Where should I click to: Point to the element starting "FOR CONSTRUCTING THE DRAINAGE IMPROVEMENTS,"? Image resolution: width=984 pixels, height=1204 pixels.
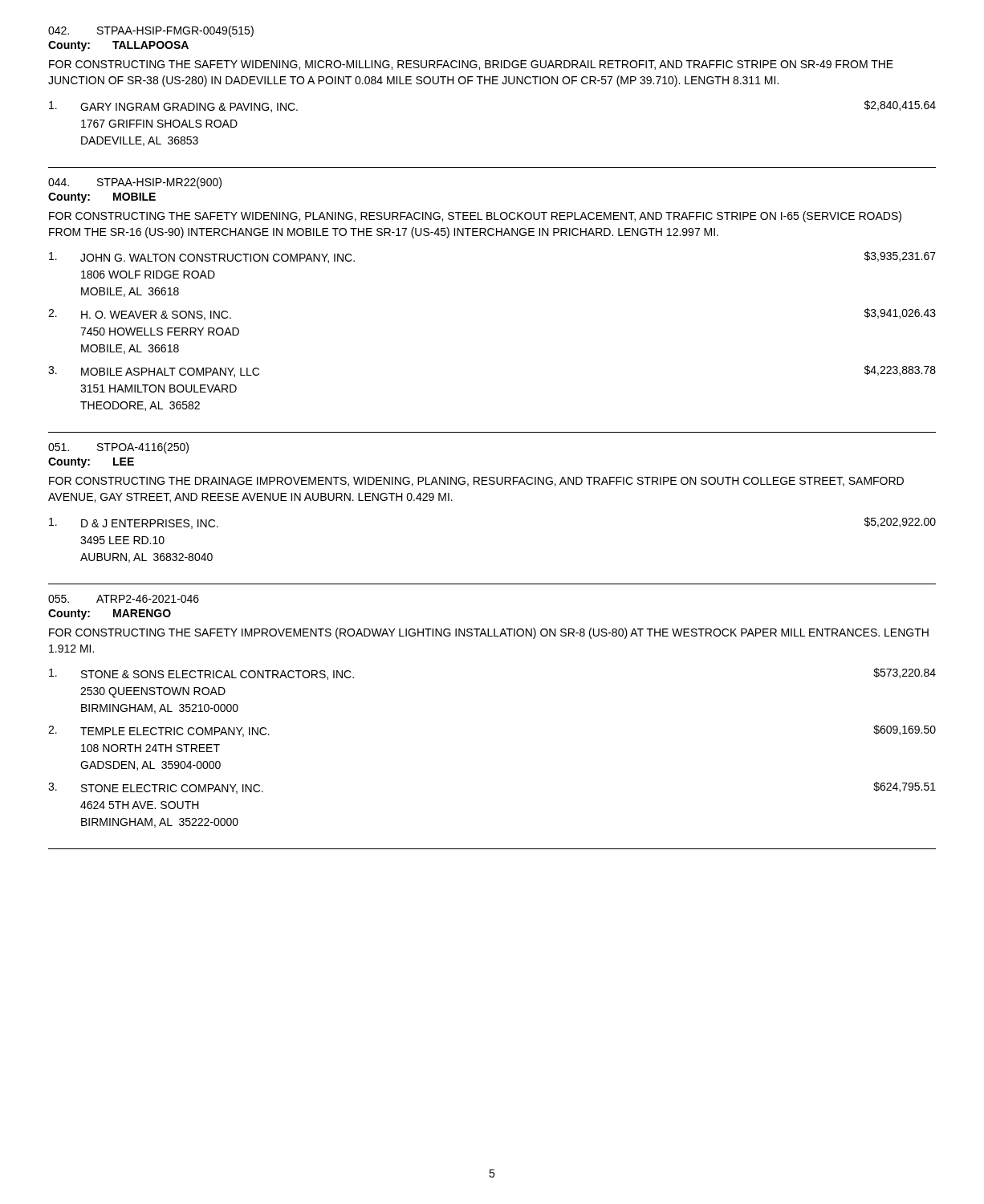(x=476, y=489)
